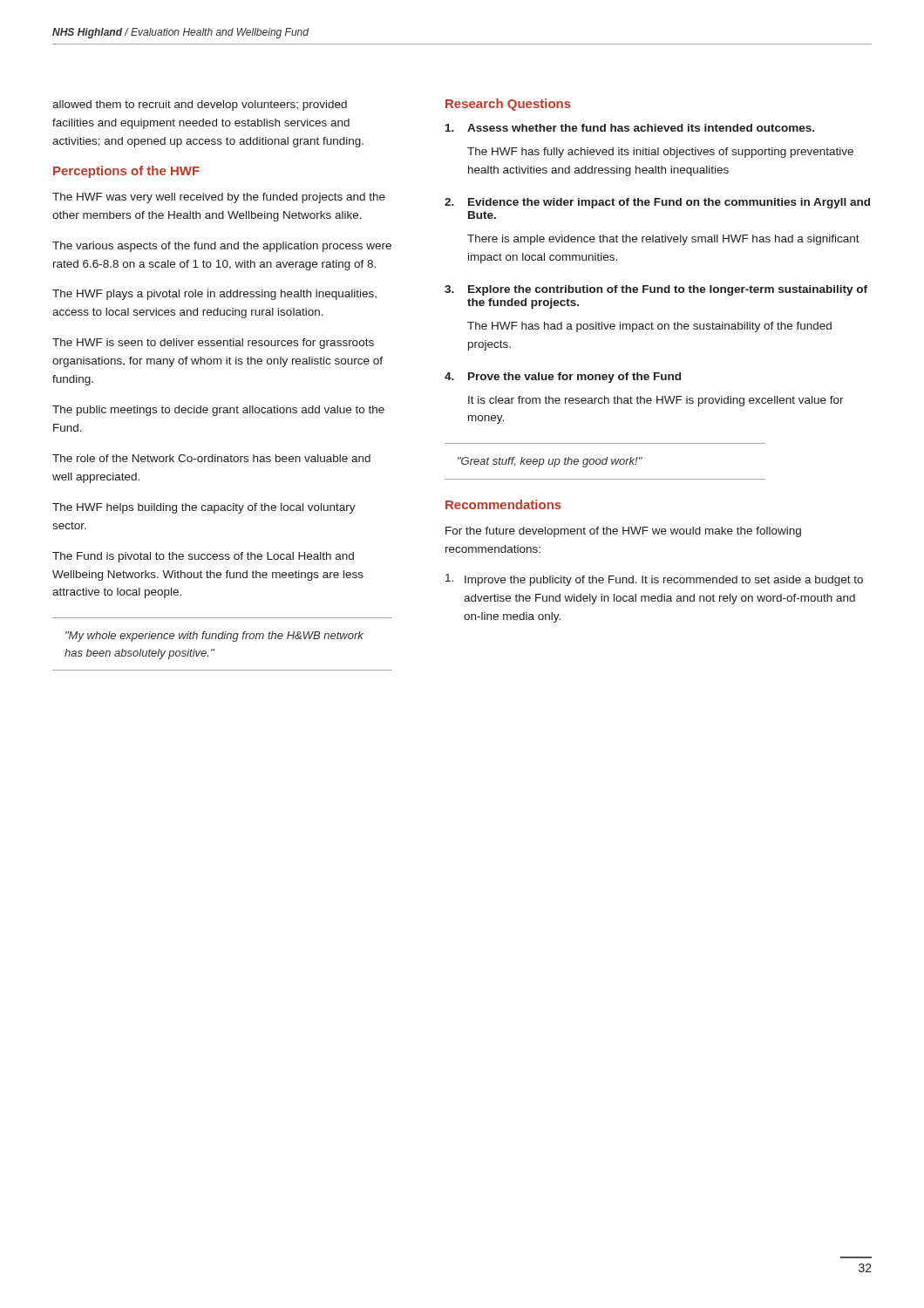Click on the text block that says "For the future development of"

pyautogui.click(x=623, y=540)
